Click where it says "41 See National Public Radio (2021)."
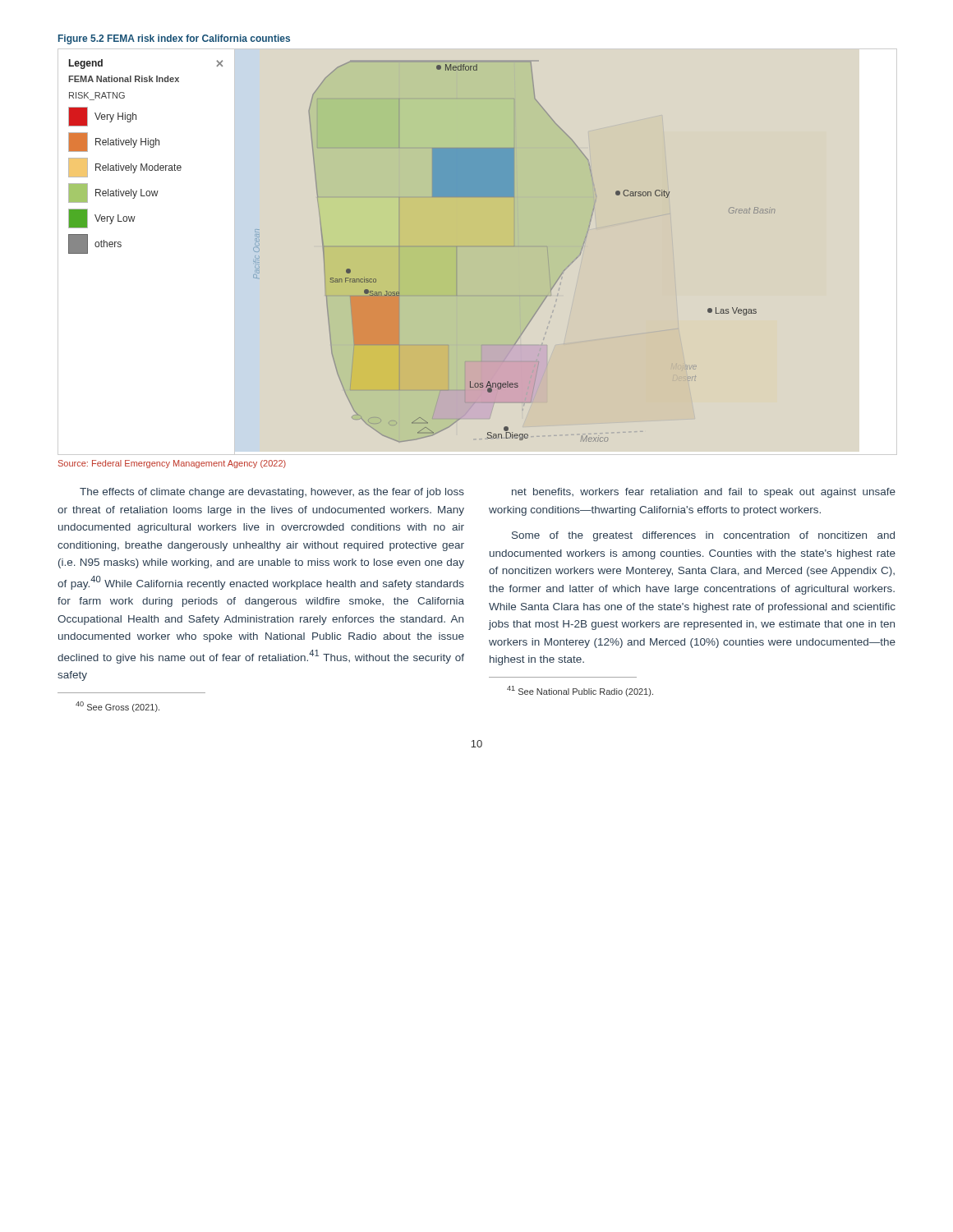The height and width of the screenshot is (1232, 953). pyautogui.click(x=580, y=690)
